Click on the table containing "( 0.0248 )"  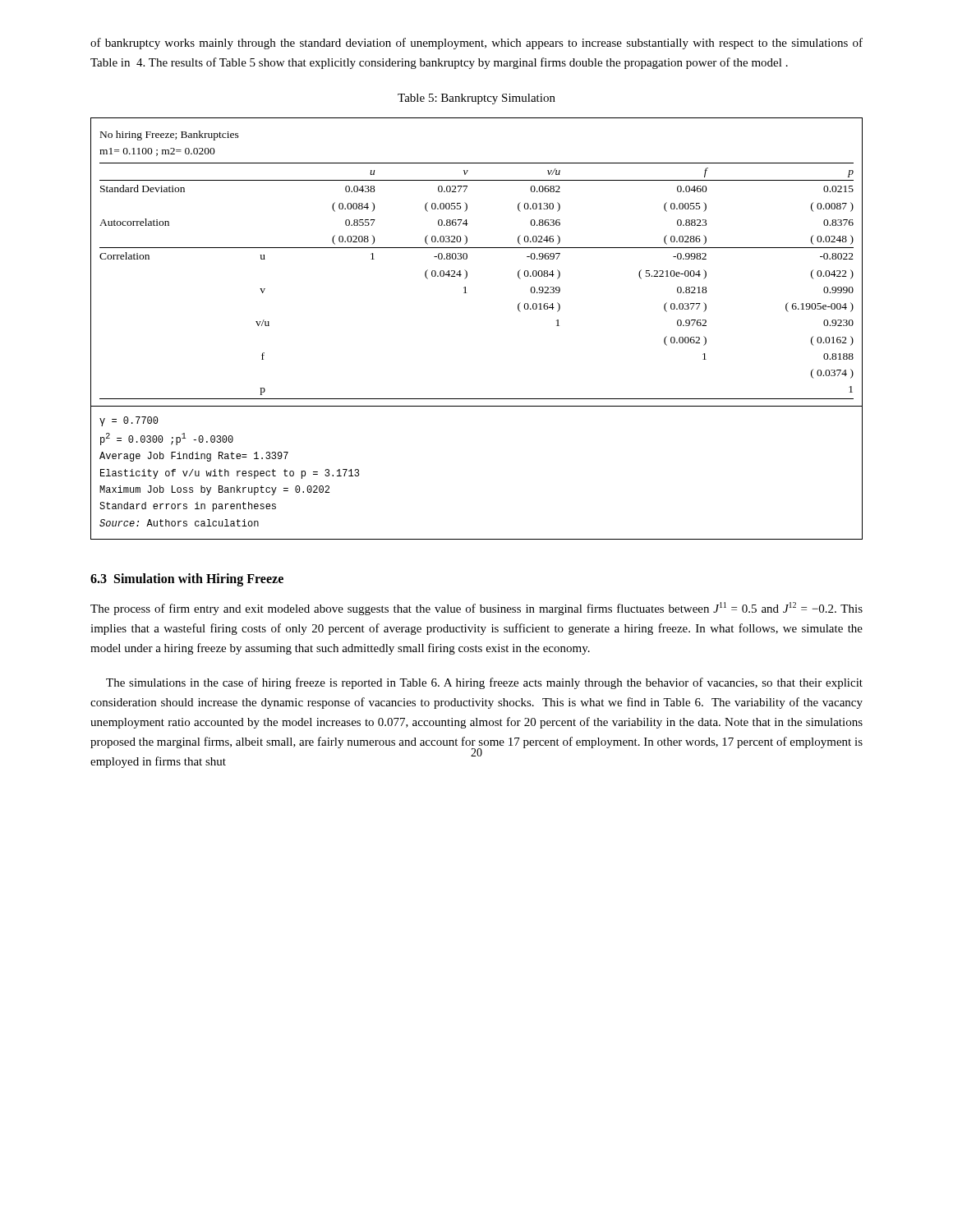[x=476, y=328]
